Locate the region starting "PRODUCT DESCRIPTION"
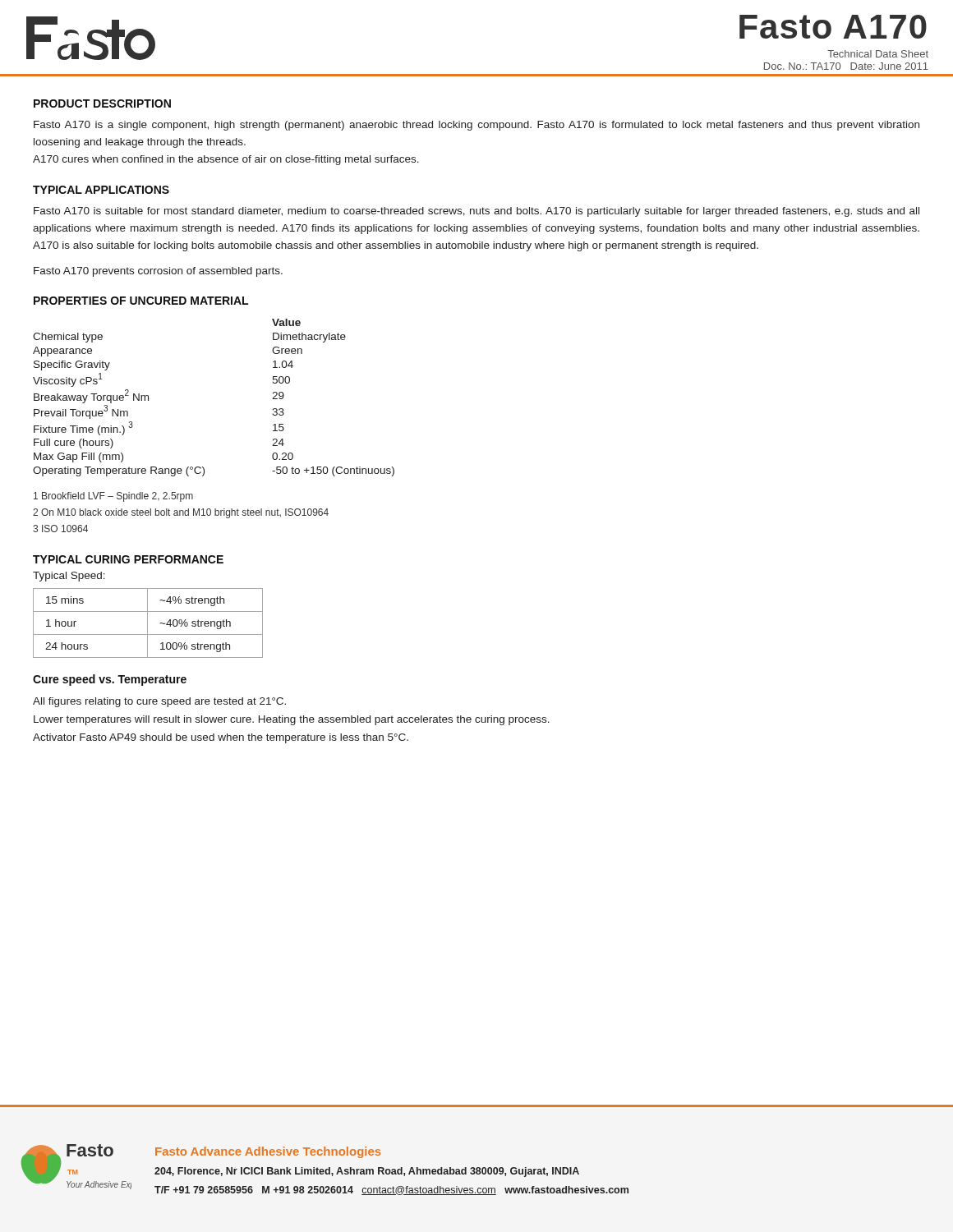Viewport: 953px width, 1232px height. [x=102, y=103]
